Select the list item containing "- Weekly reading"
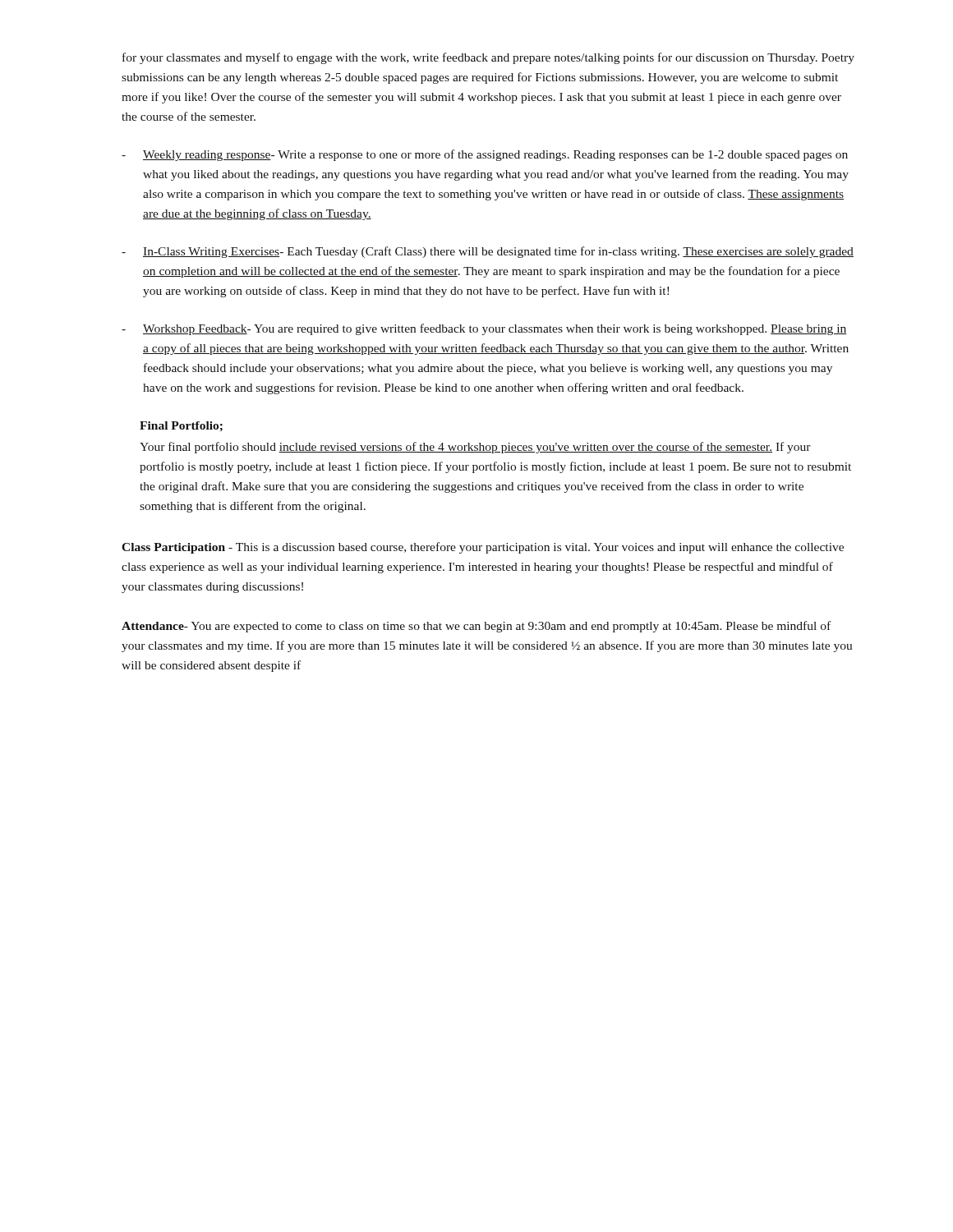Image resolution: width=953 pixels, height=1232 pixels. pos(488,184)
